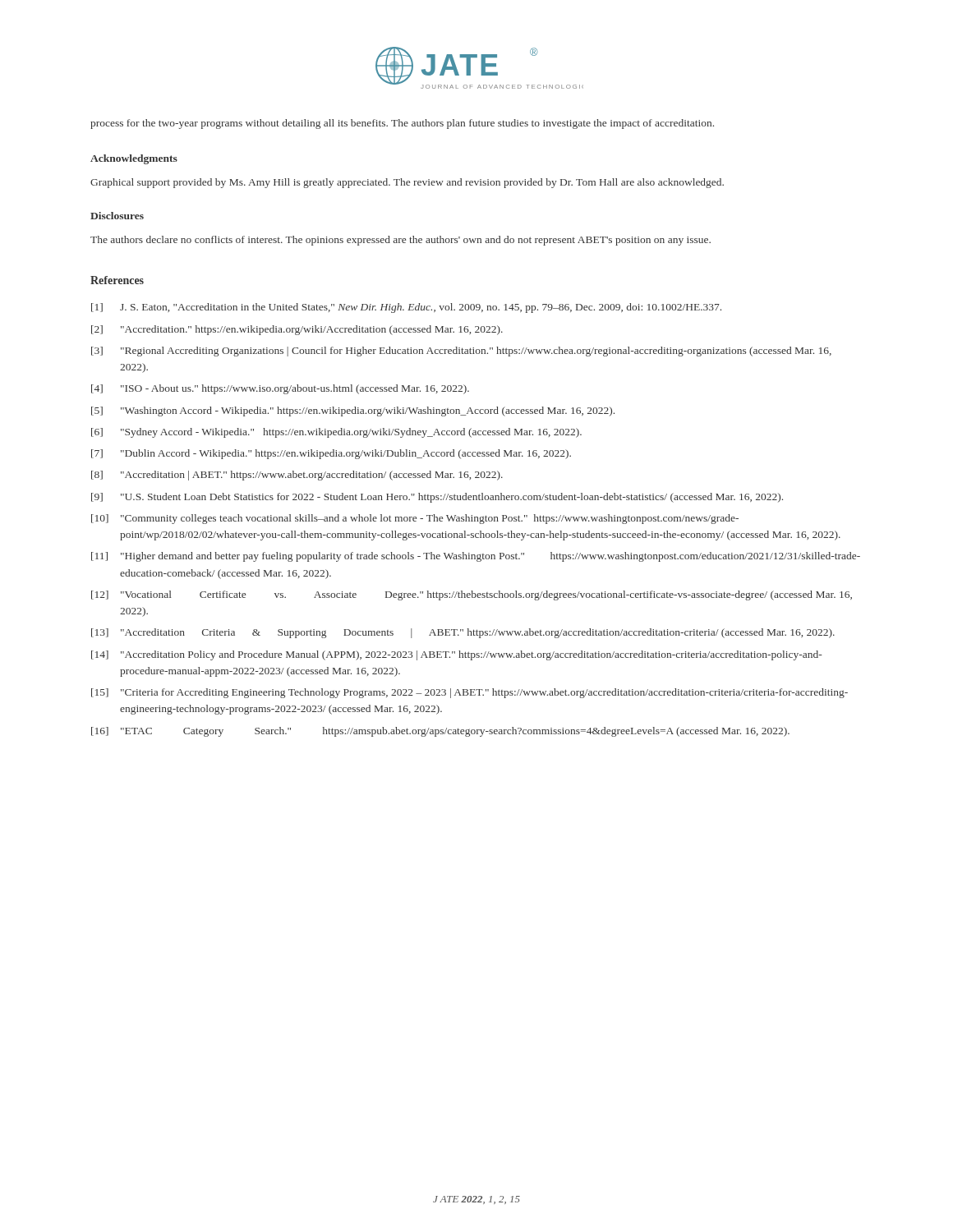This screenshot has width=953, height=1232.
Task: Locate the passage starting "[15] "Criteria for Accrediting Engineering Technology"
Action: 476,701
